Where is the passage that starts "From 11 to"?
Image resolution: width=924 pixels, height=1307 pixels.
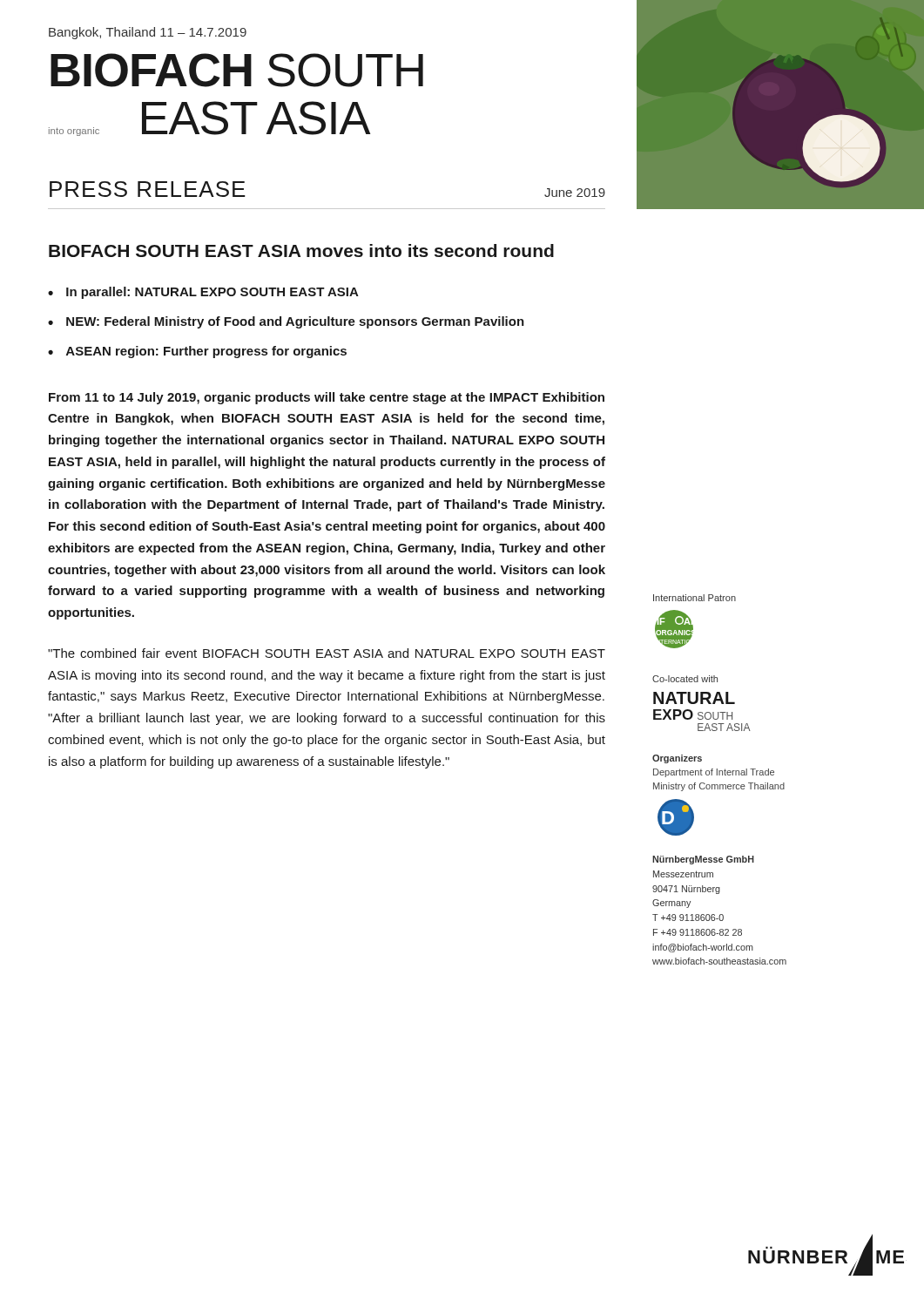point(327,504)
